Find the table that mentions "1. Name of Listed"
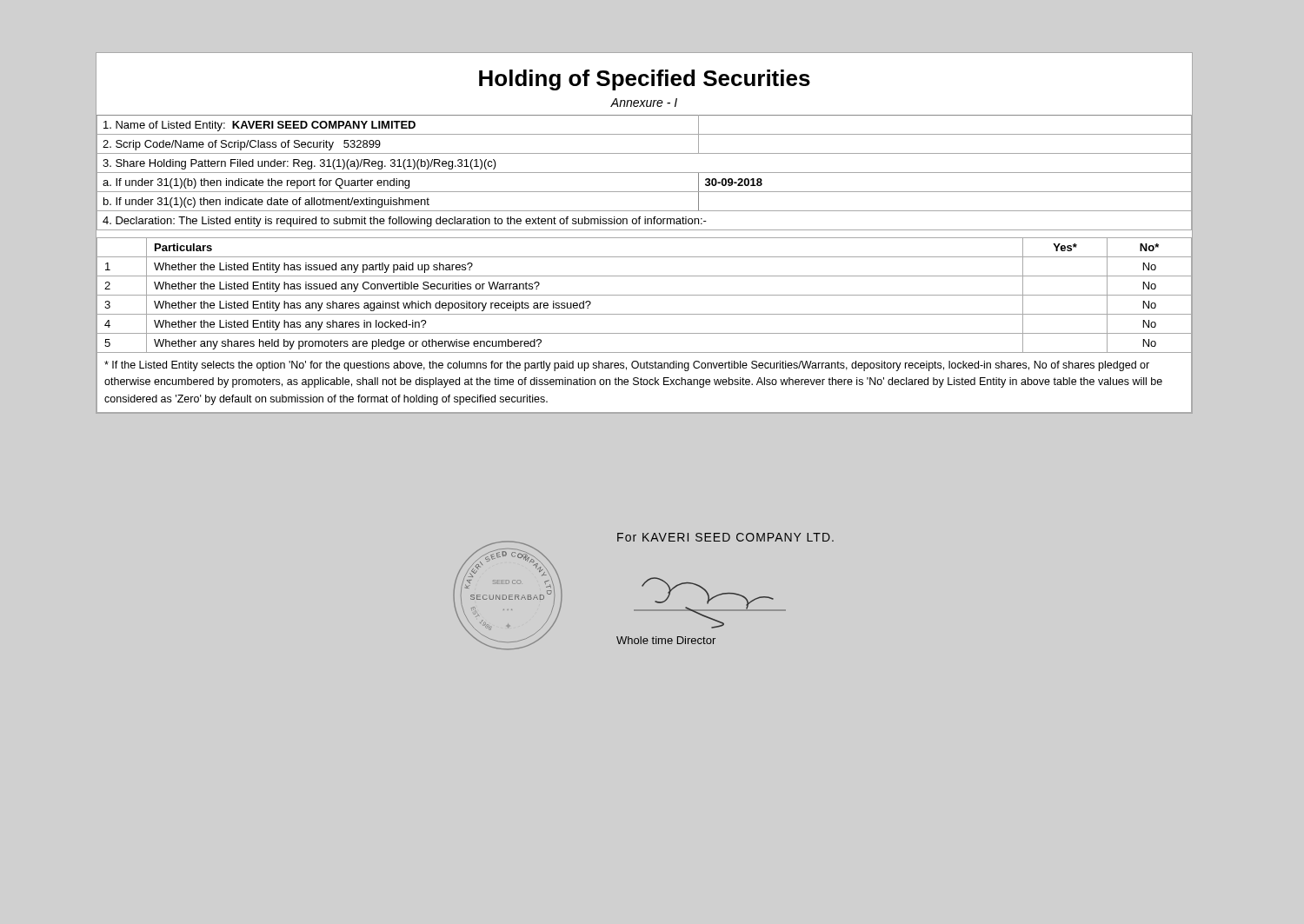The height and width of the screenshot is (924, 1304). (644, 234)
